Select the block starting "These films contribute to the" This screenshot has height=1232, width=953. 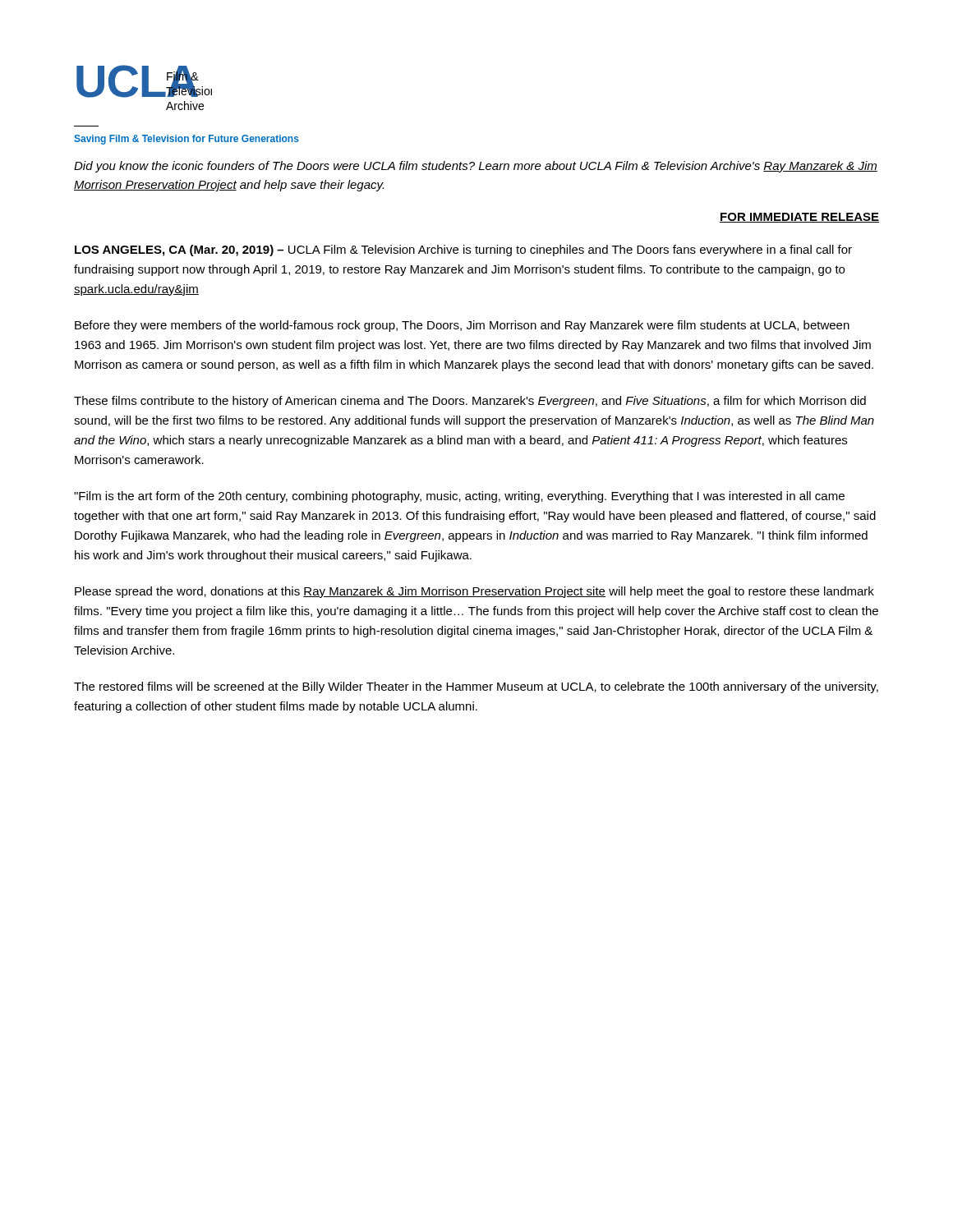pos(474,430)
